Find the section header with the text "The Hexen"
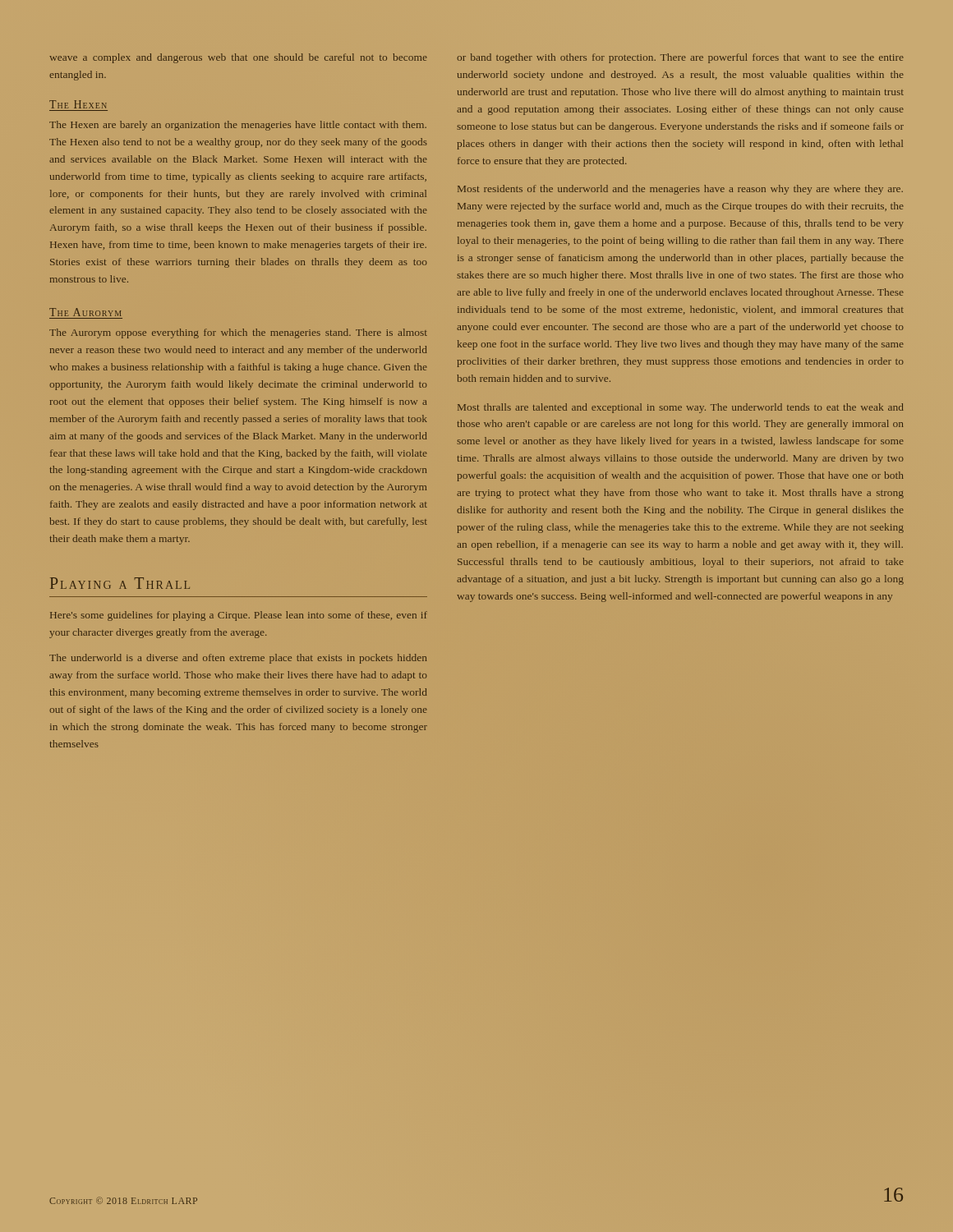Screen dimensions: 1232x953 (x=79, y=105)
